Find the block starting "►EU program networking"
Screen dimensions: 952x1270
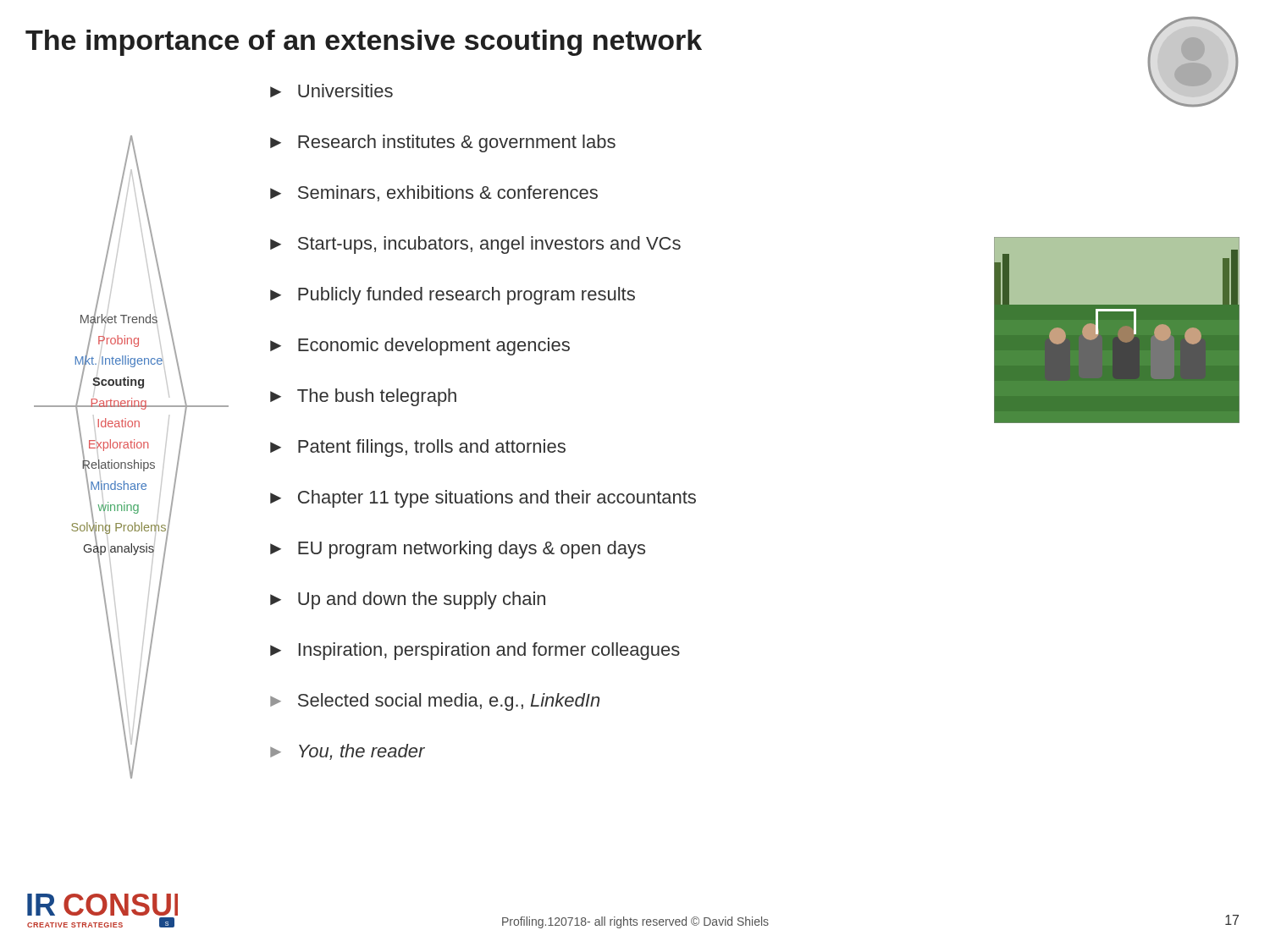(456, 548)
